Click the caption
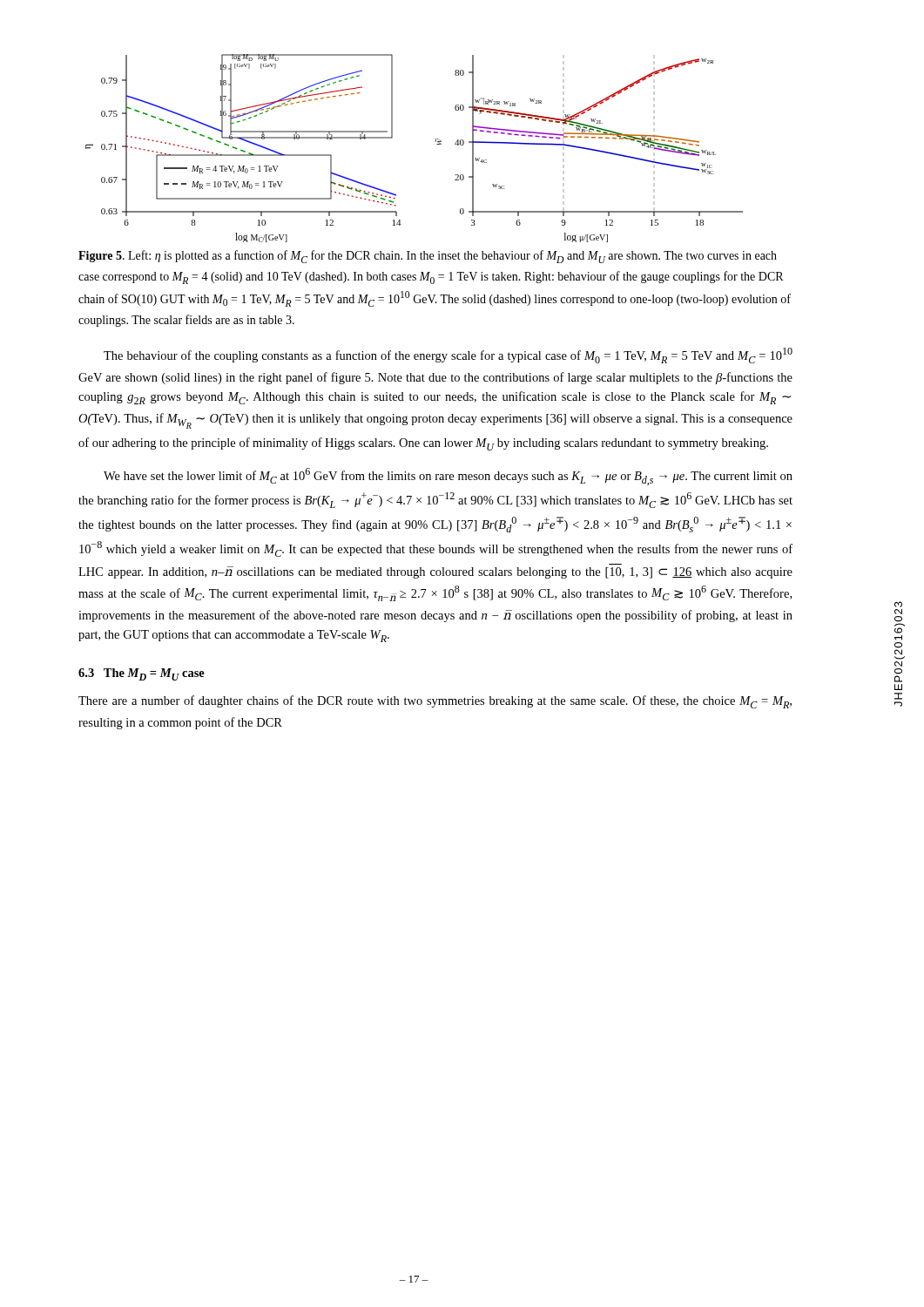 [x=435, y=288]
